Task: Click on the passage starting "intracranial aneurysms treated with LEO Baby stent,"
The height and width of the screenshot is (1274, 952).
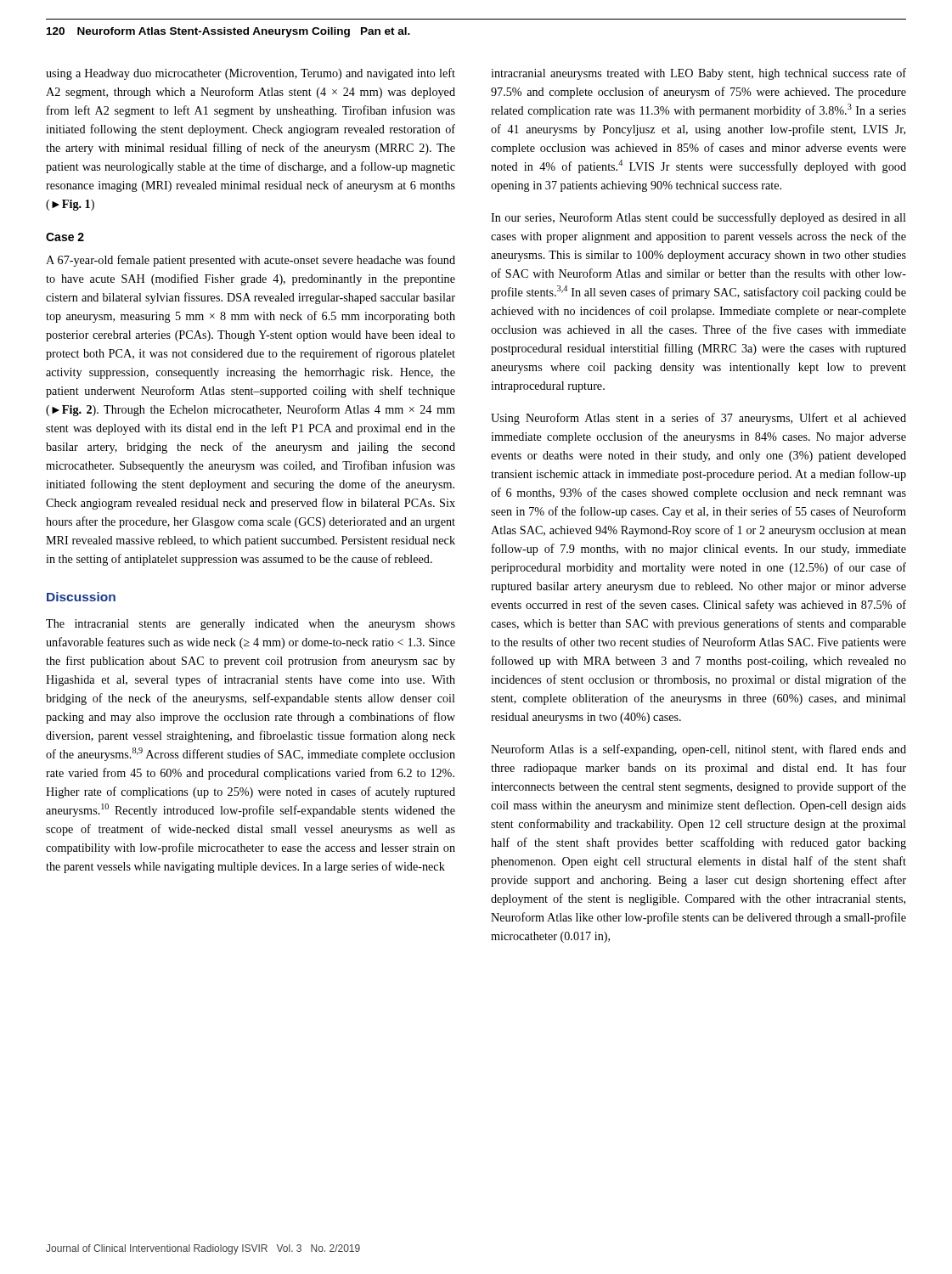Action: click(x=698, y=129)
